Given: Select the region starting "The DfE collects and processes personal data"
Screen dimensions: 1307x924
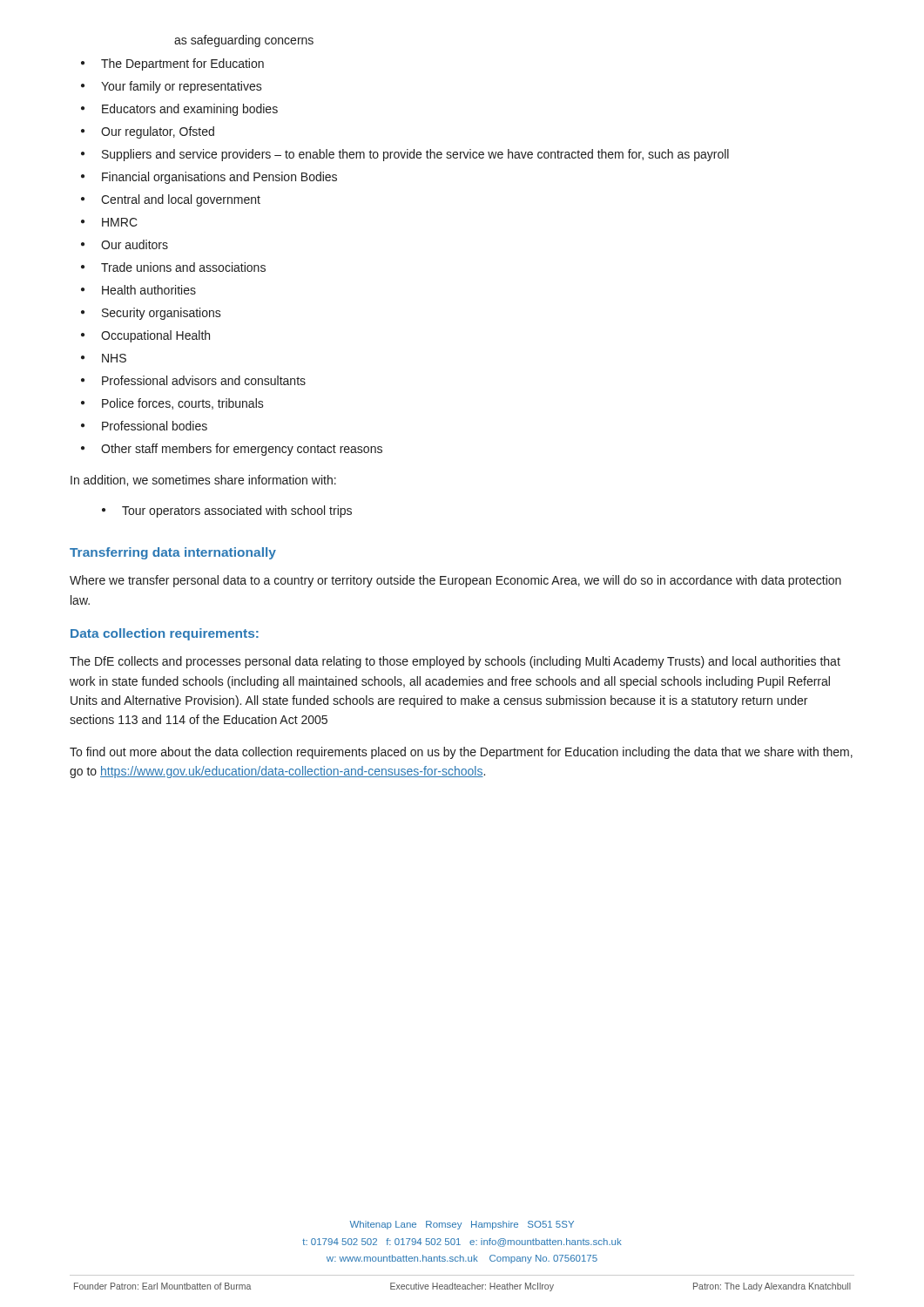Looking at the screenshot, I should [455, 691].
